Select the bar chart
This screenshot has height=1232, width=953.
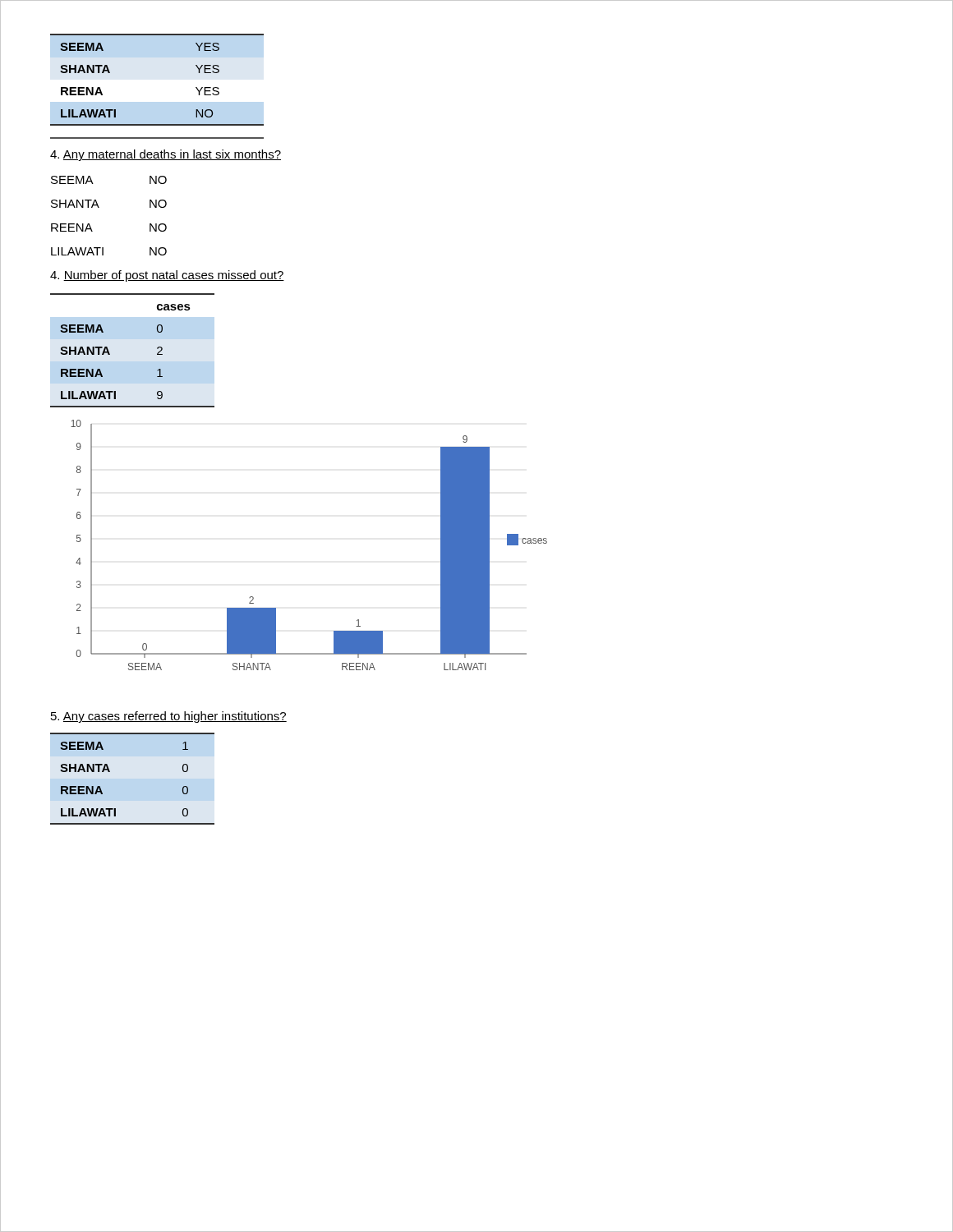coord(305,556)
